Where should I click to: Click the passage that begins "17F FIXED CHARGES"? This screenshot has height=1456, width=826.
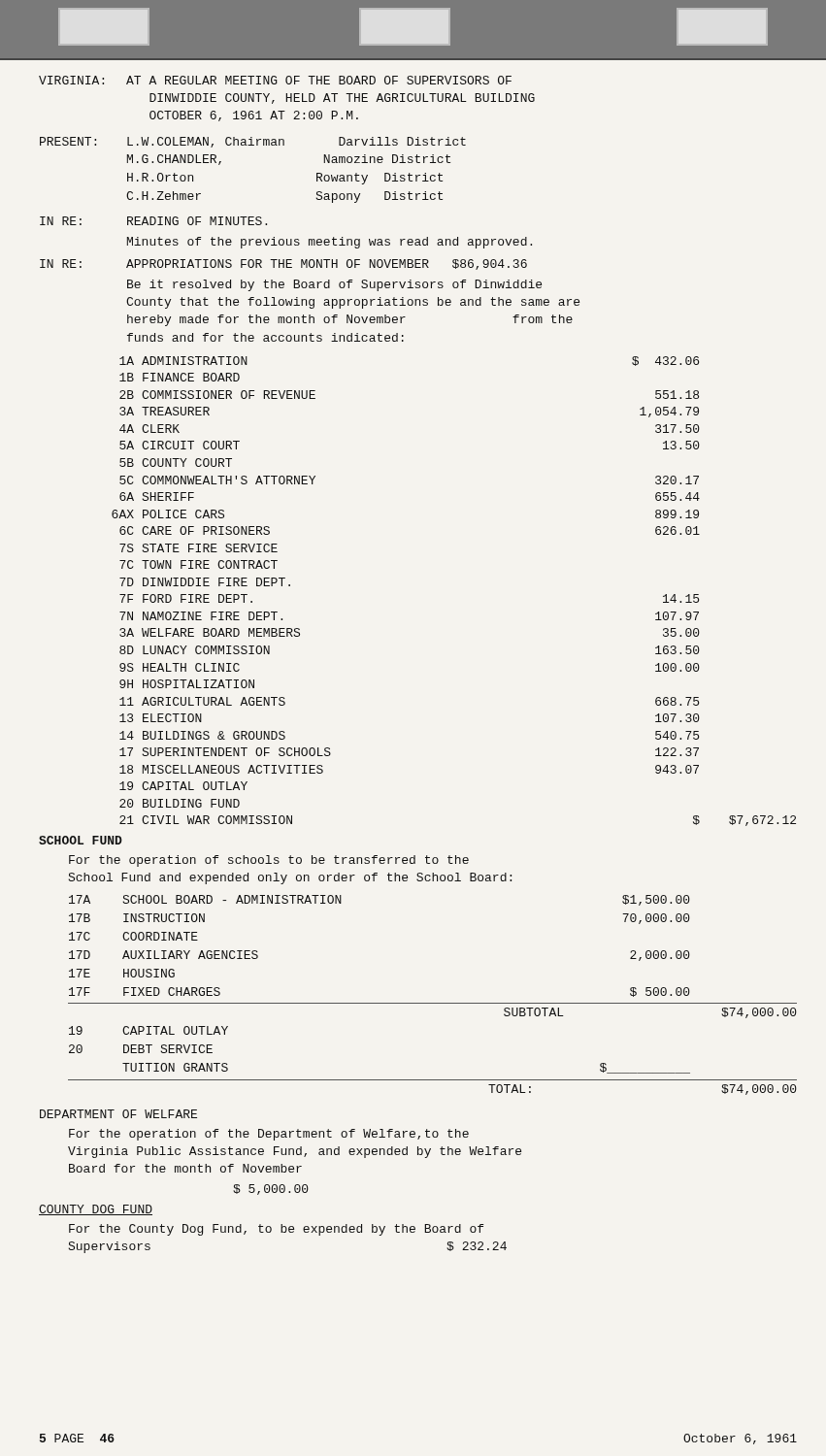tap(379, 993)
